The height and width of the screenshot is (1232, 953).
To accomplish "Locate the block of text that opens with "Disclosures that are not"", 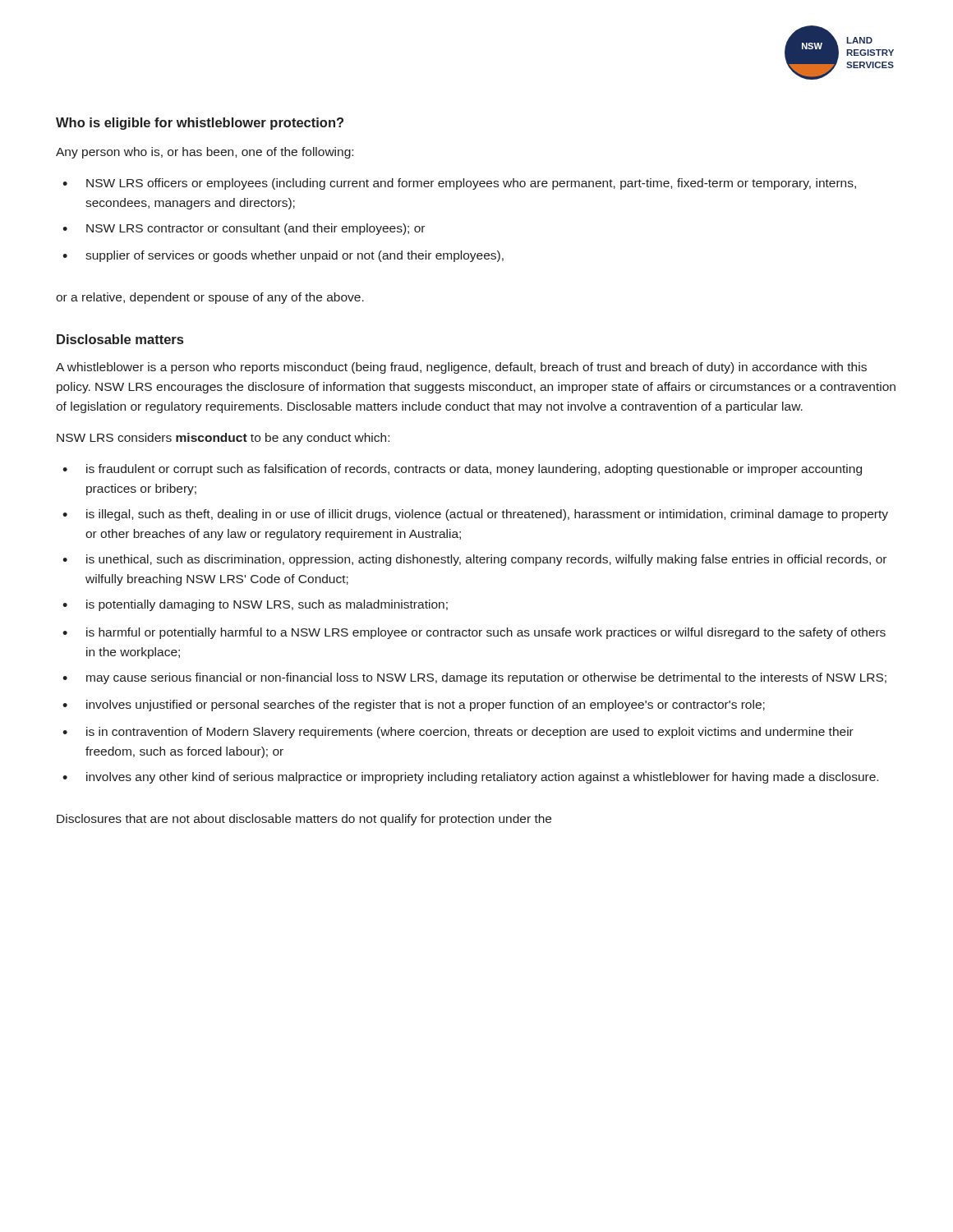I will 304,818.
